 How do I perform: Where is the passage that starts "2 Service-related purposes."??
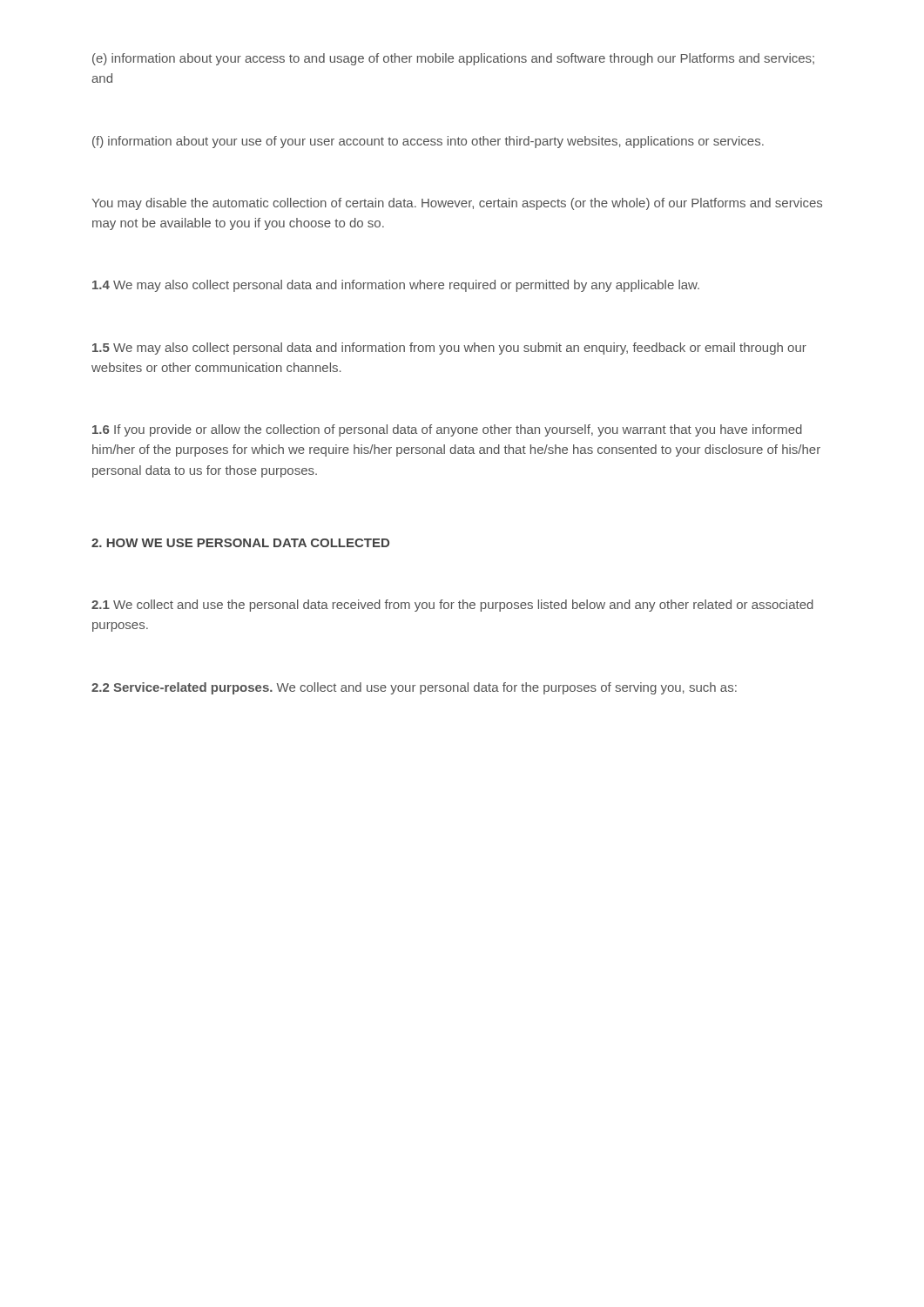click(x=462, y=687)
